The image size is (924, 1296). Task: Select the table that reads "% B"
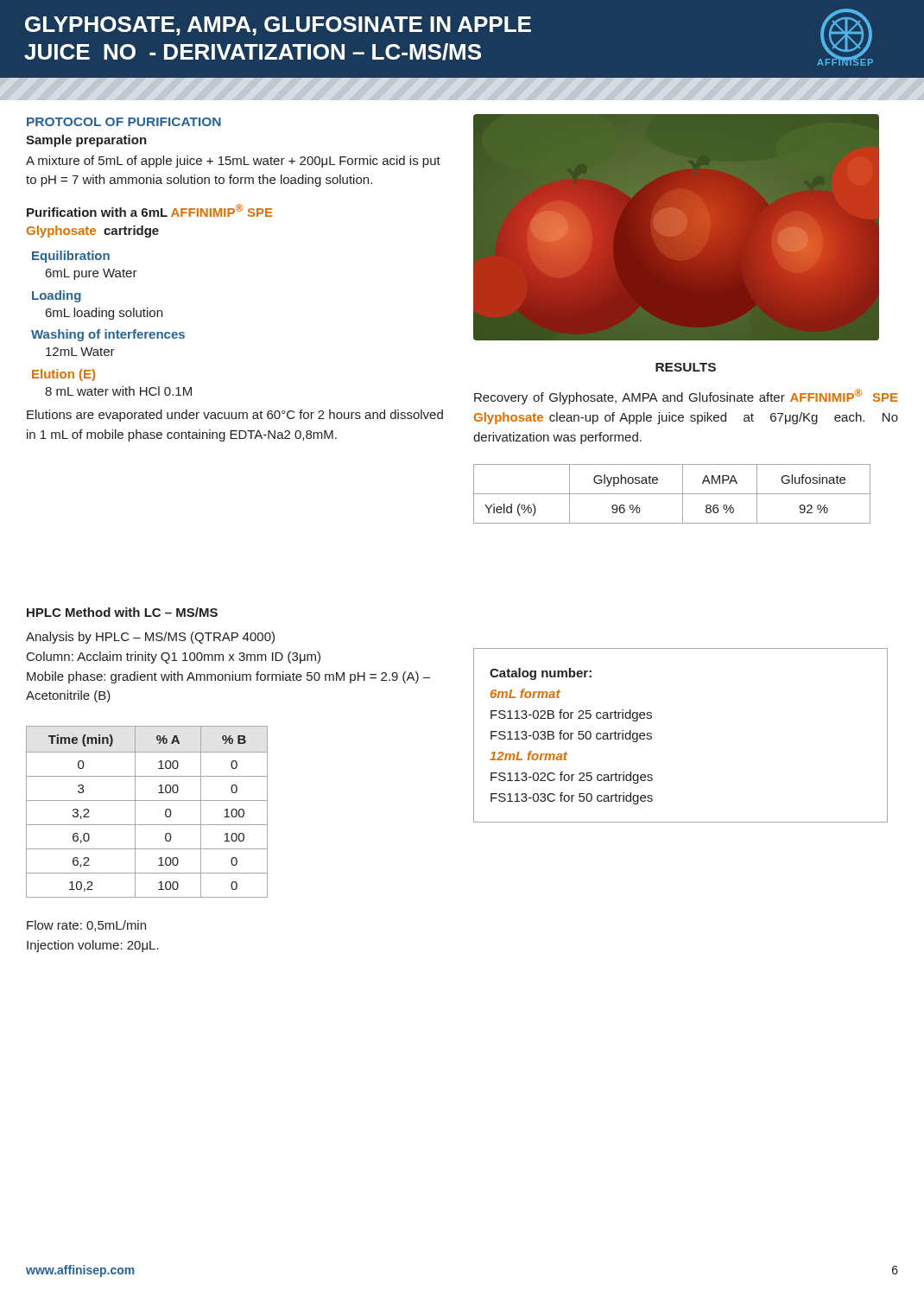click(x=147, y=812)
